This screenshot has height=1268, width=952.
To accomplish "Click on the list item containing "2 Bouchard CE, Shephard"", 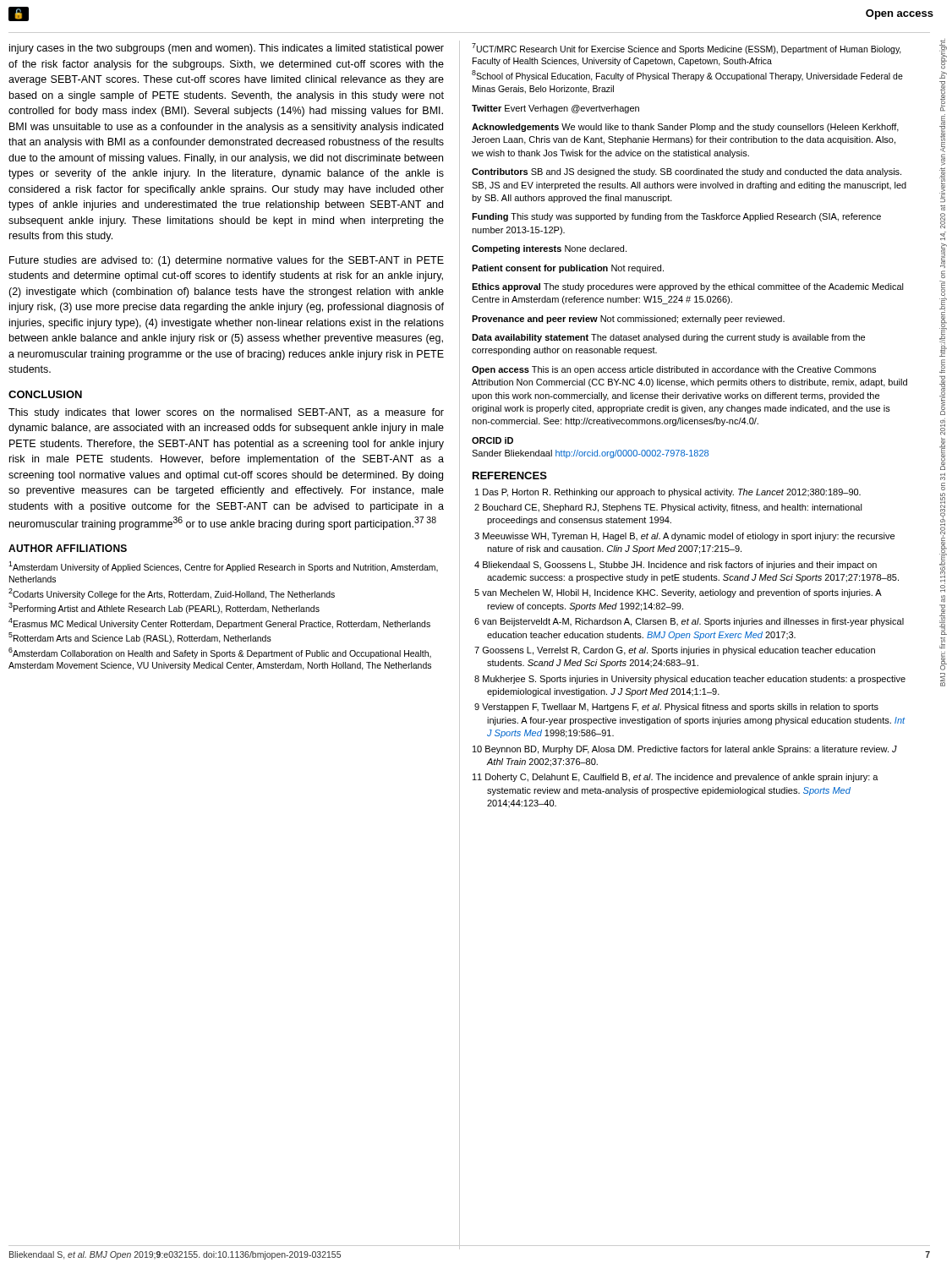I will coord(667,514).
